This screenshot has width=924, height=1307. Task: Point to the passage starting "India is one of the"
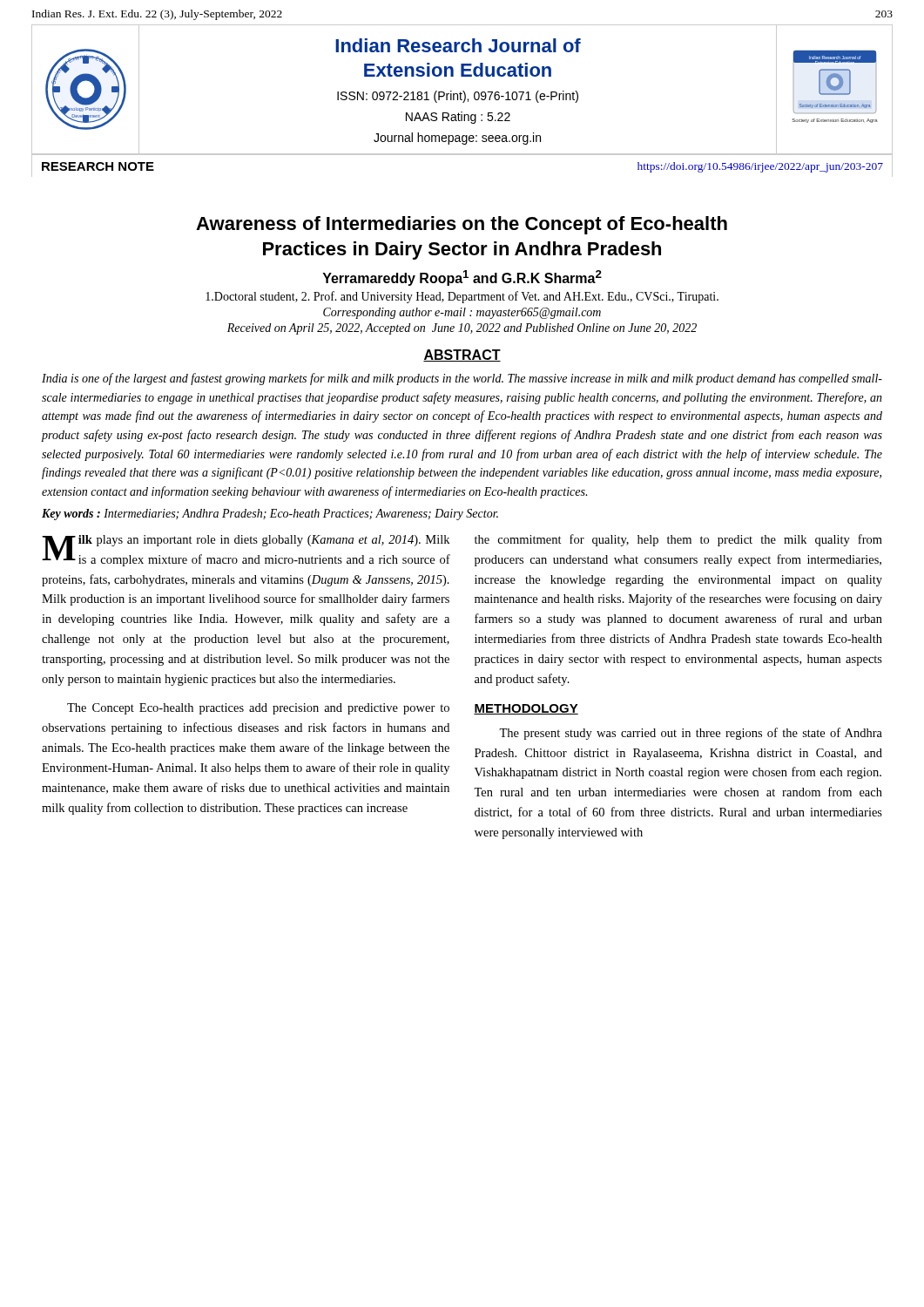coord(462,435)
